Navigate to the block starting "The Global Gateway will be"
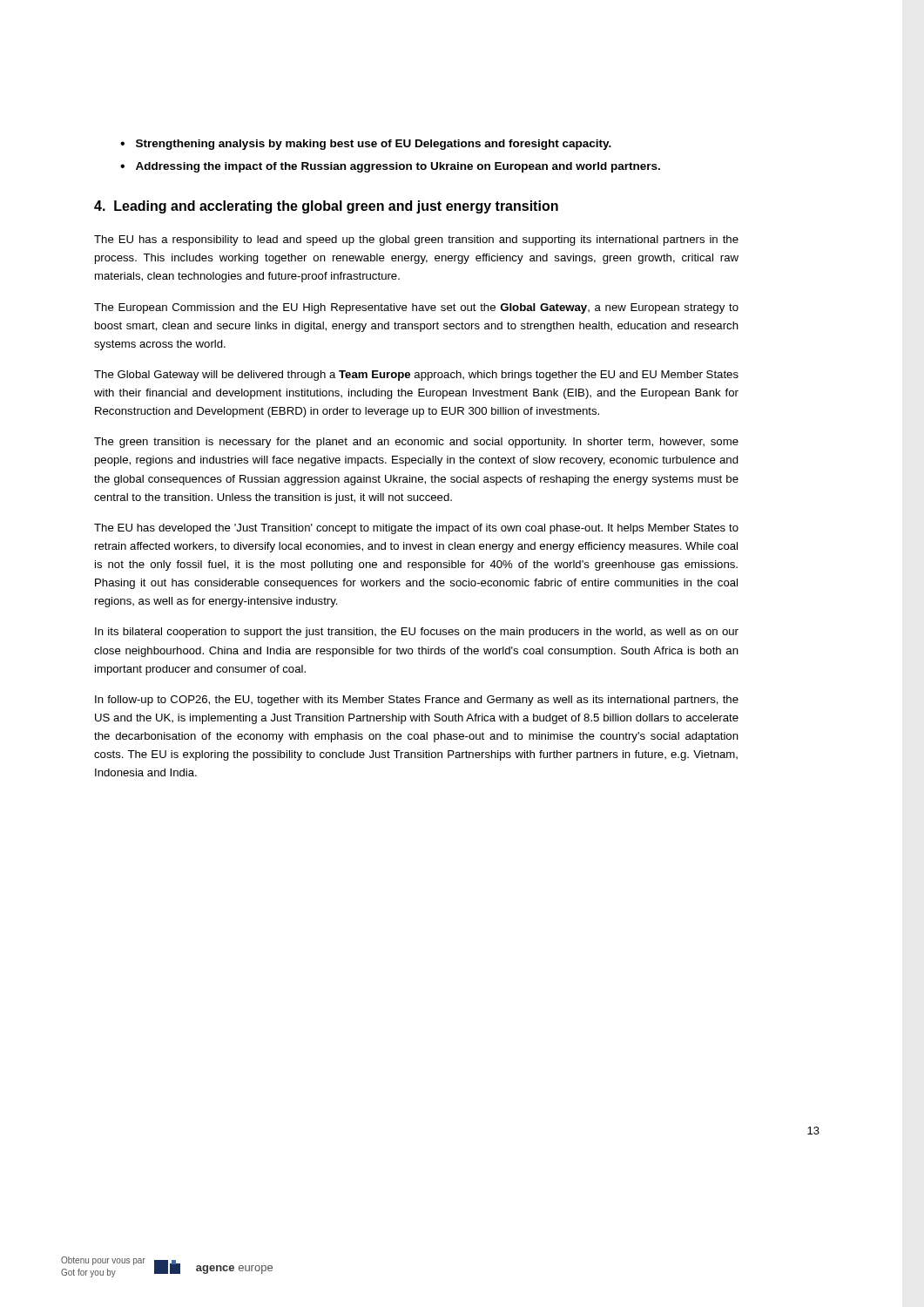 click(416, 393)
